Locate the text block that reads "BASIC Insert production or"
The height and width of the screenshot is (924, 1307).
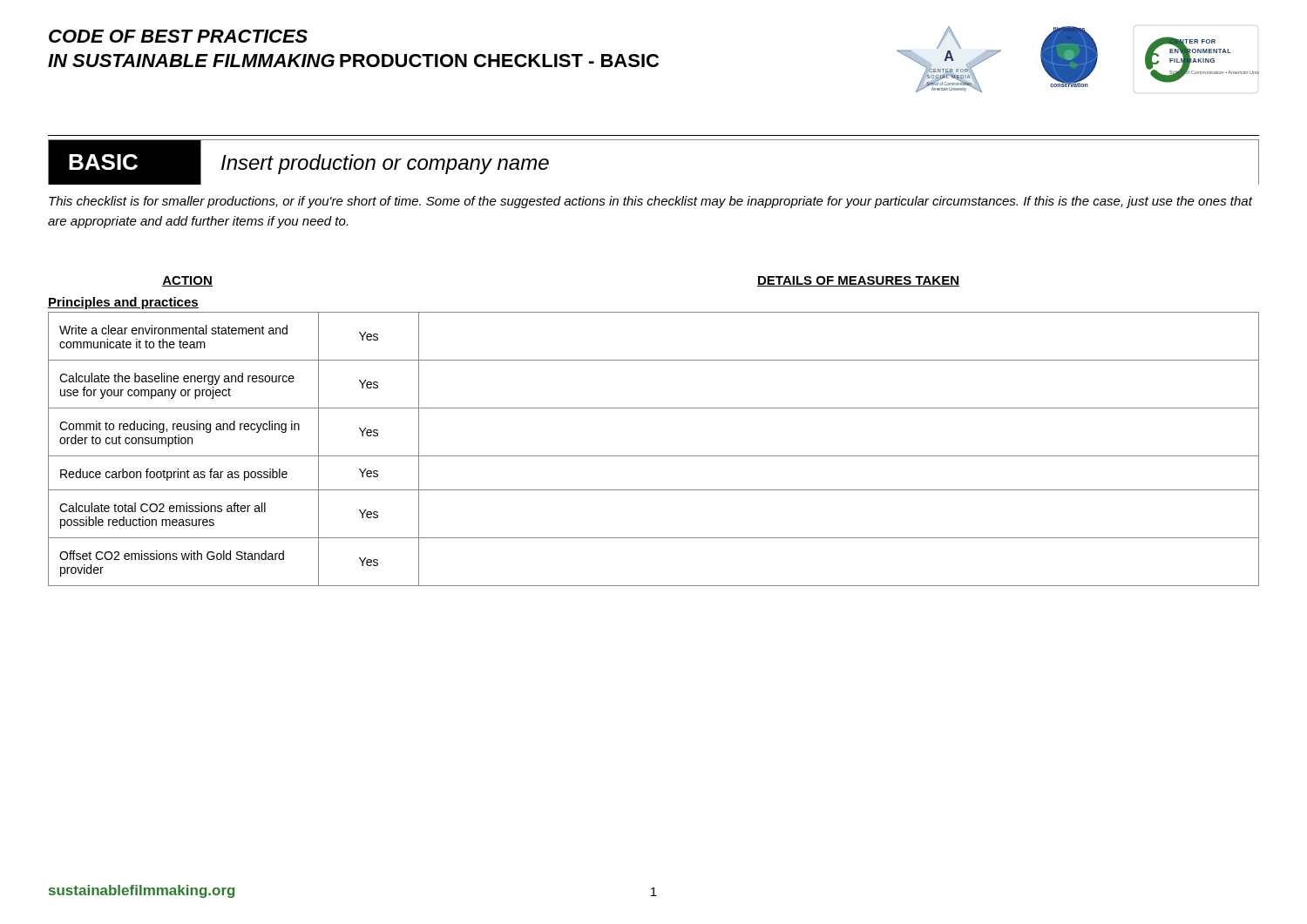click(x=654, y=162)
